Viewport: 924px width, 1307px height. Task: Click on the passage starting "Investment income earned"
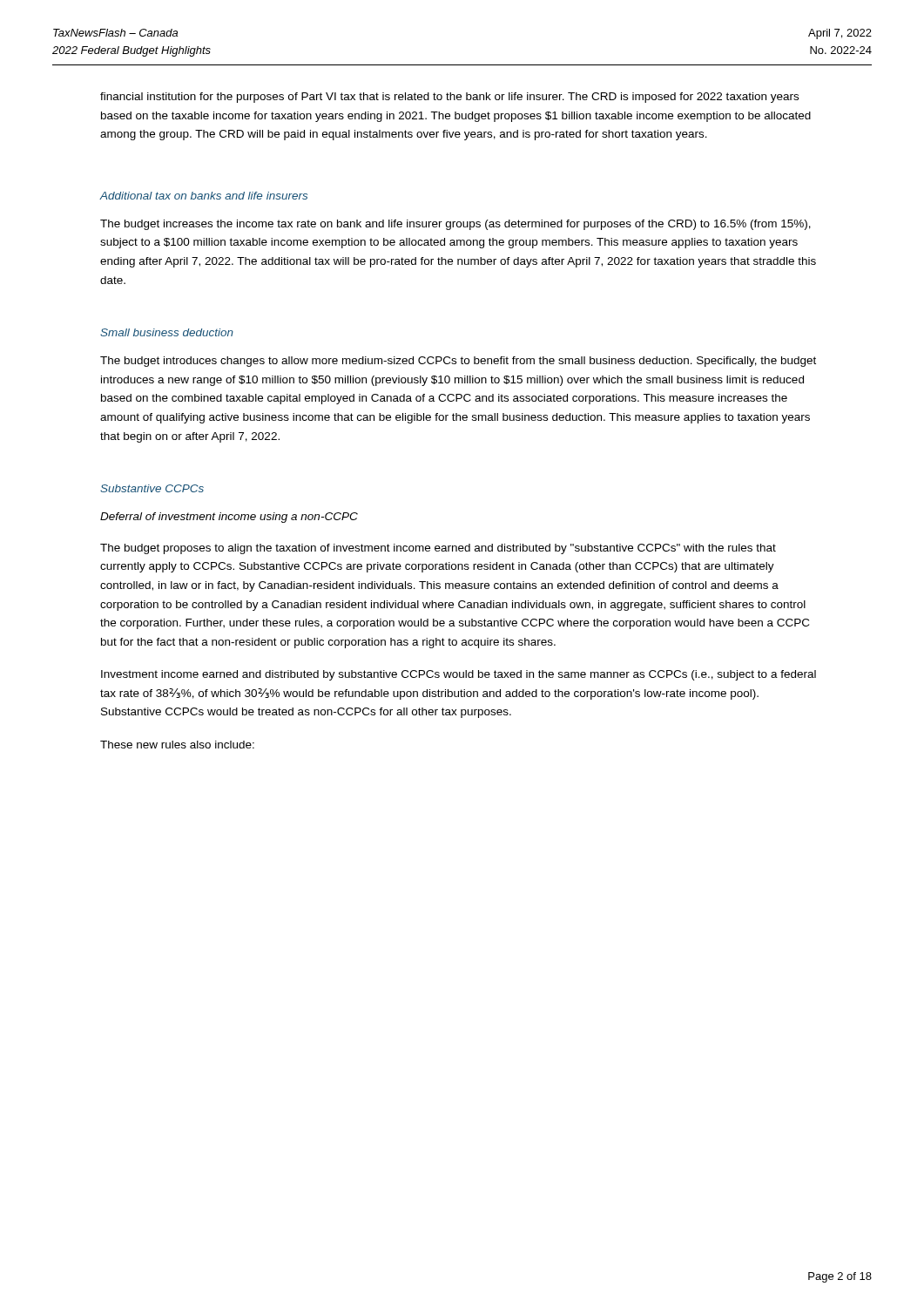(x=458, y=693)
